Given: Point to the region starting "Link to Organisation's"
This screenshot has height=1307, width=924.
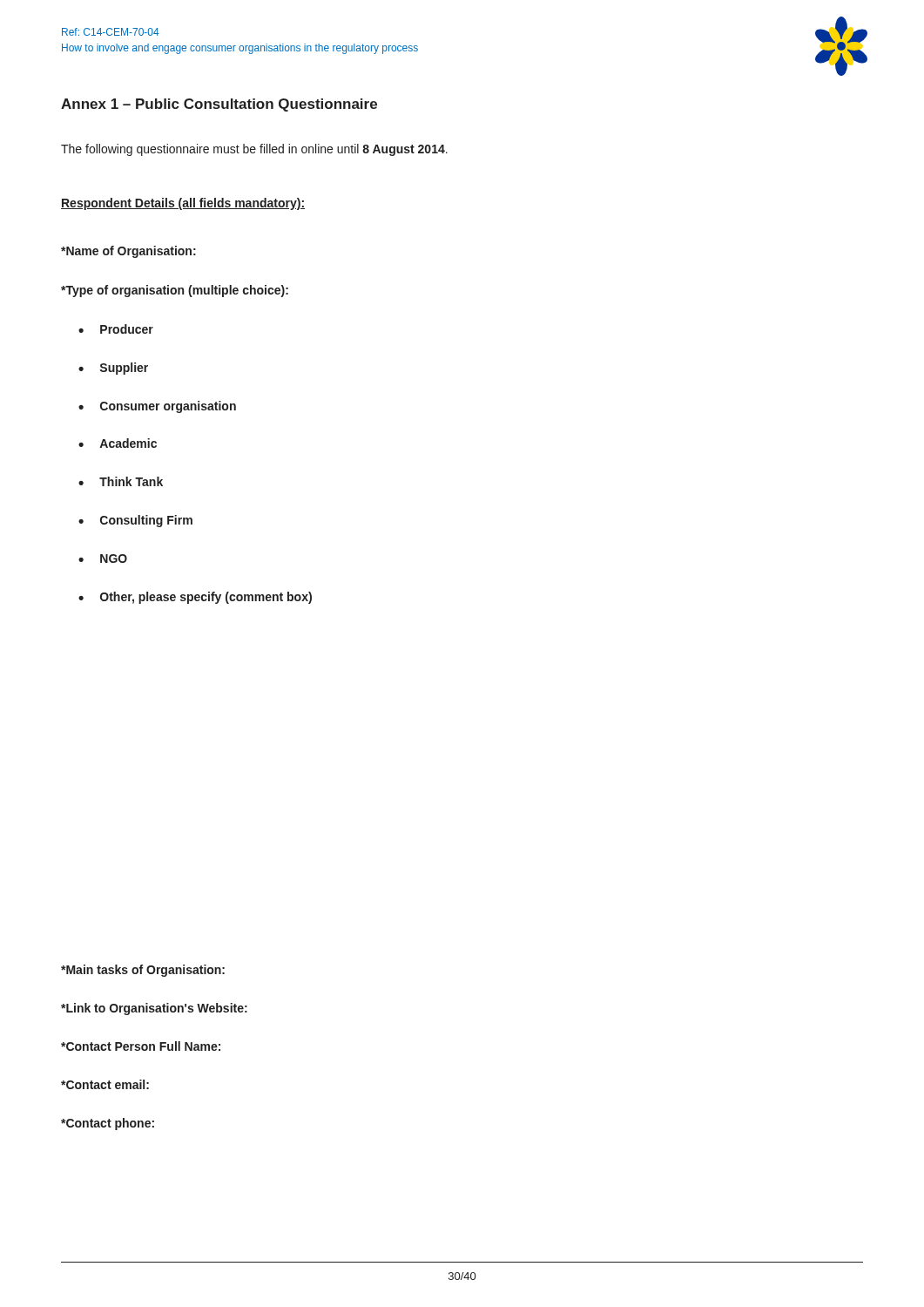Looking at the screenshot, I should coord(154,1008).
